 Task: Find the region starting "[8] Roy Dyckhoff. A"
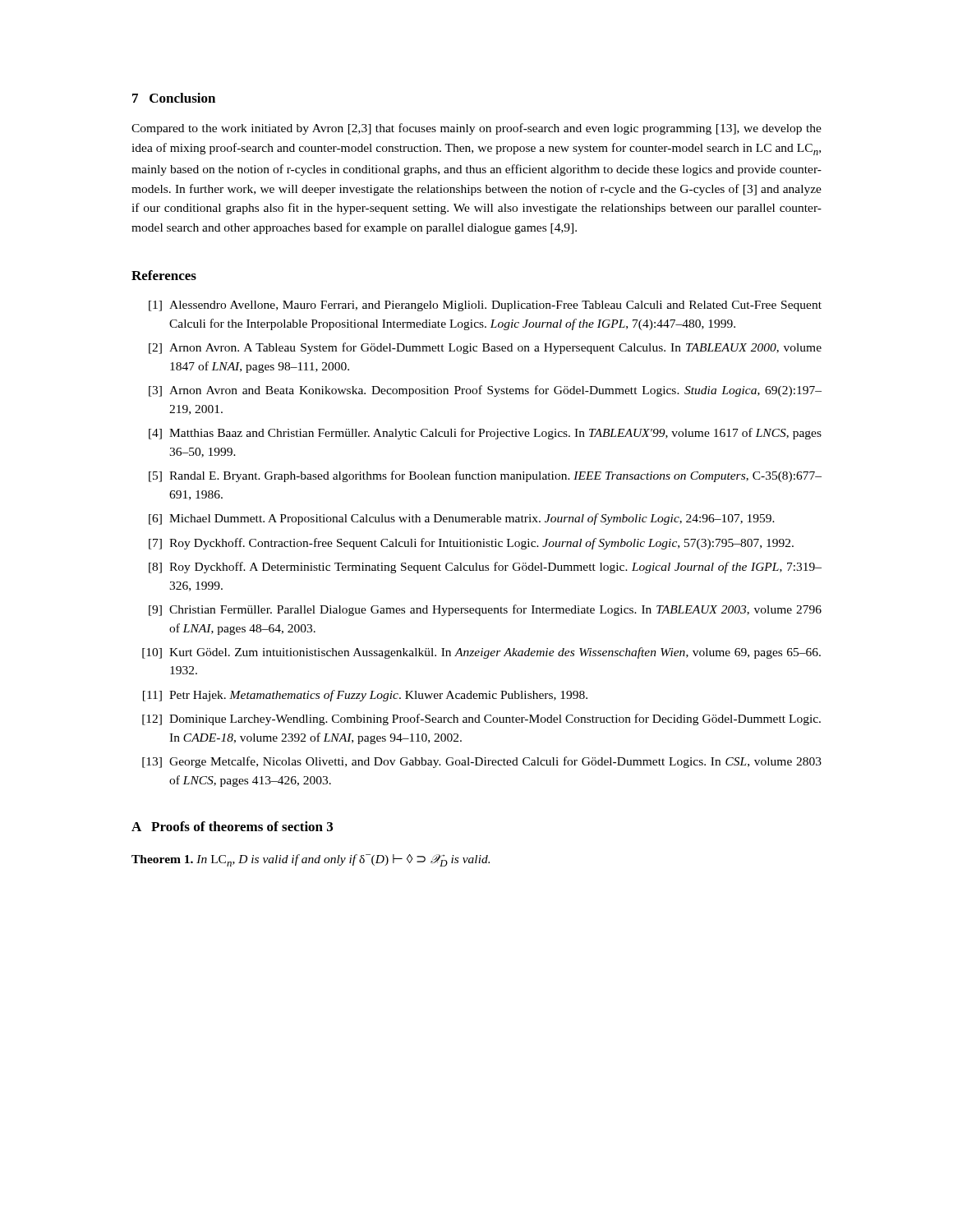point(476,576)
